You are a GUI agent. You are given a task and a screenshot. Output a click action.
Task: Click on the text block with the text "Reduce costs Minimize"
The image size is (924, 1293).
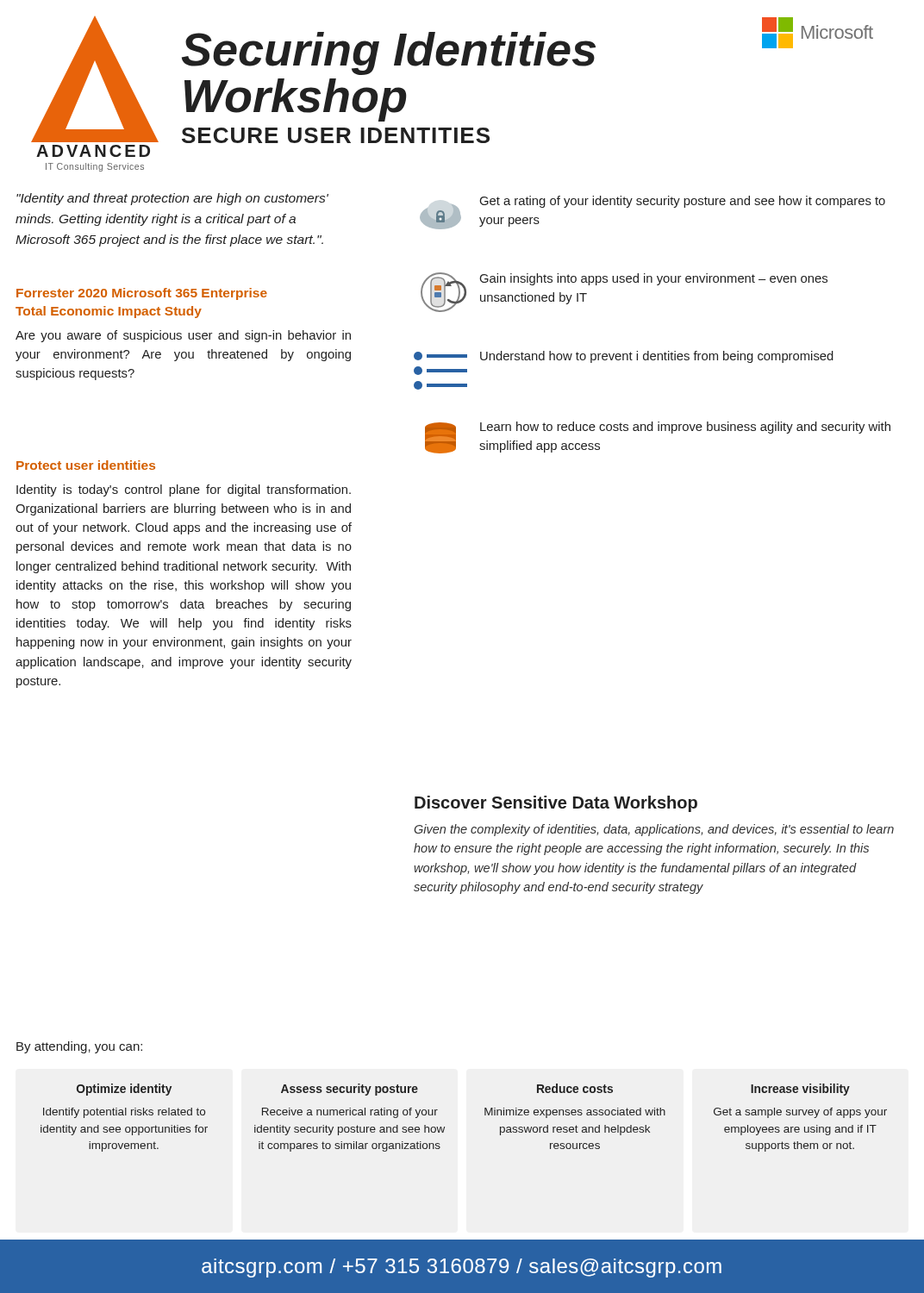pos(575,1116)
